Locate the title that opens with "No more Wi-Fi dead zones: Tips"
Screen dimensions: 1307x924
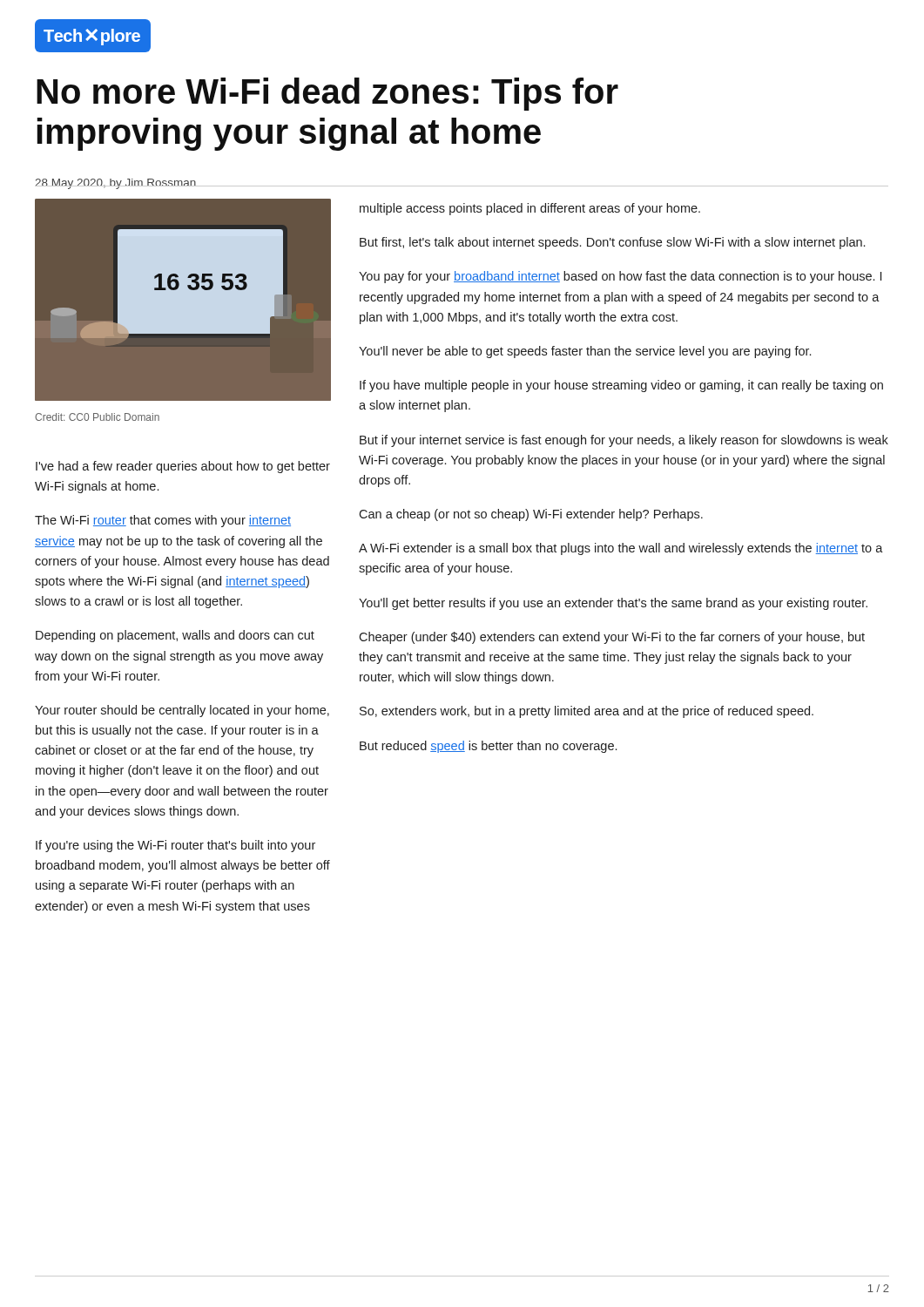(x=462, y=112)
